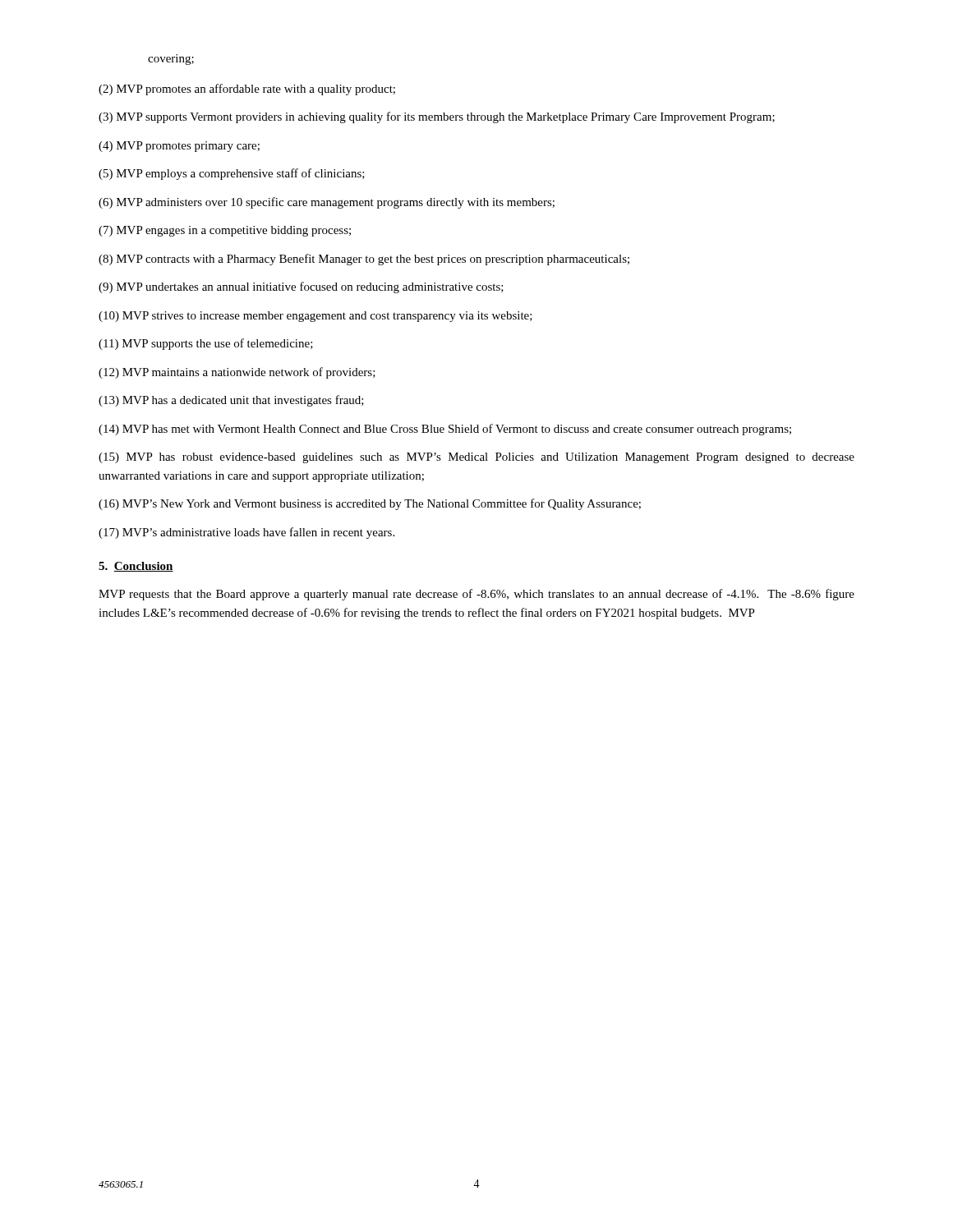Click the passage that begins "(9) MVP undertakes an annual"
This screenshot has width=953, height=1232.
point(301,287)
